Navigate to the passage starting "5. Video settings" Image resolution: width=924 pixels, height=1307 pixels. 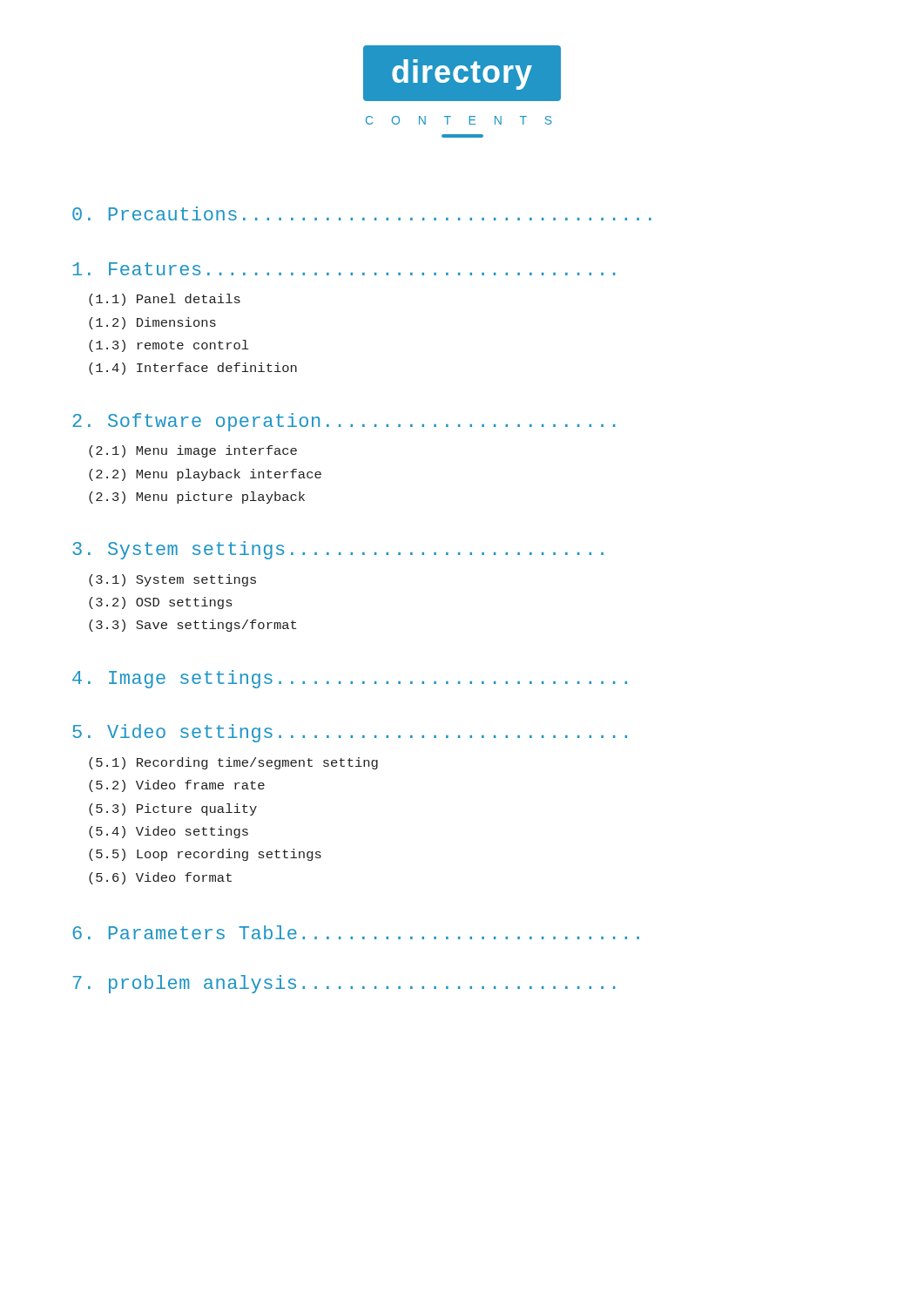tap(462, 734)
